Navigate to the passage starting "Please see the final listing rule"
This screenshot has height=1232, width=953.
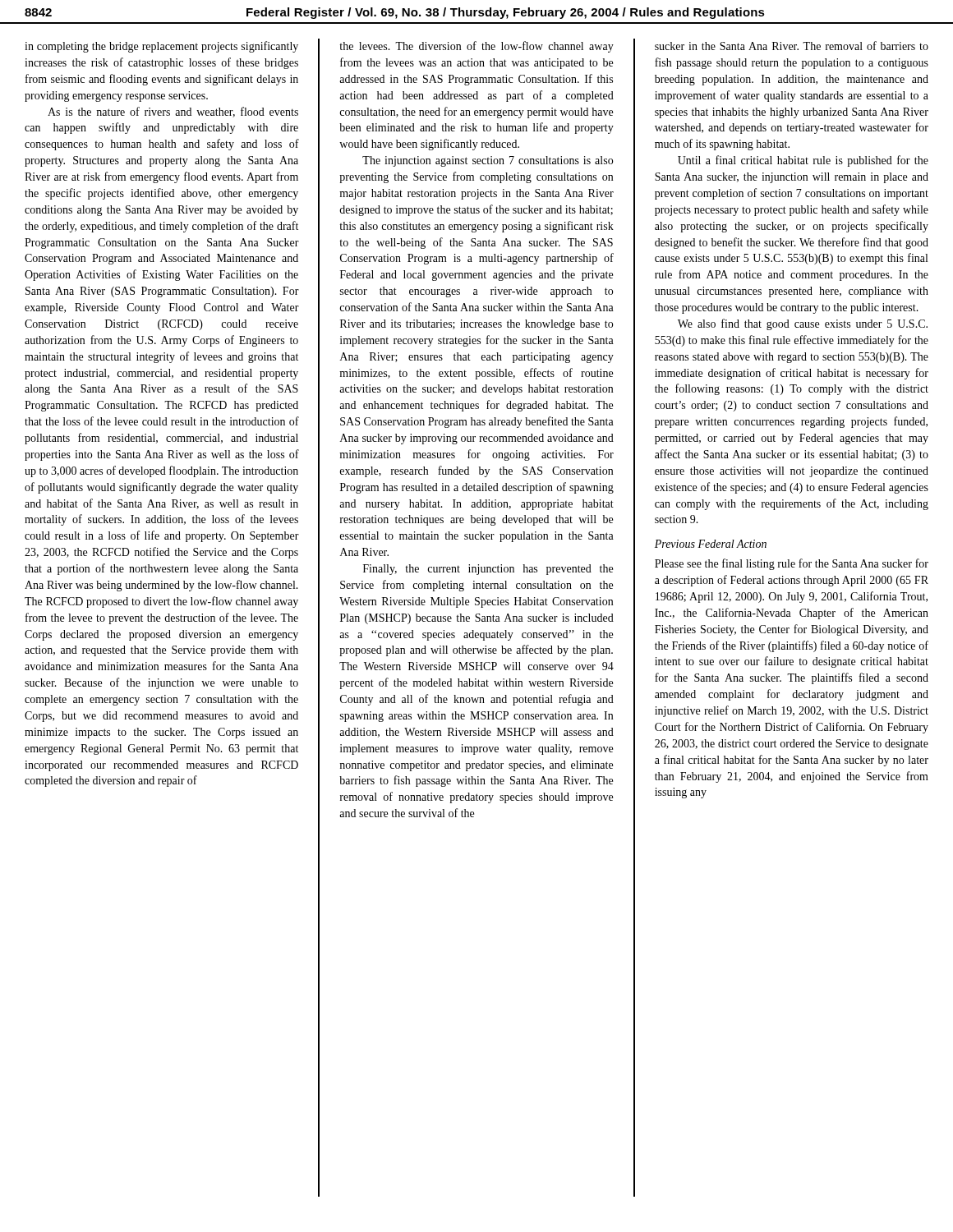click(x=791, y=679)
